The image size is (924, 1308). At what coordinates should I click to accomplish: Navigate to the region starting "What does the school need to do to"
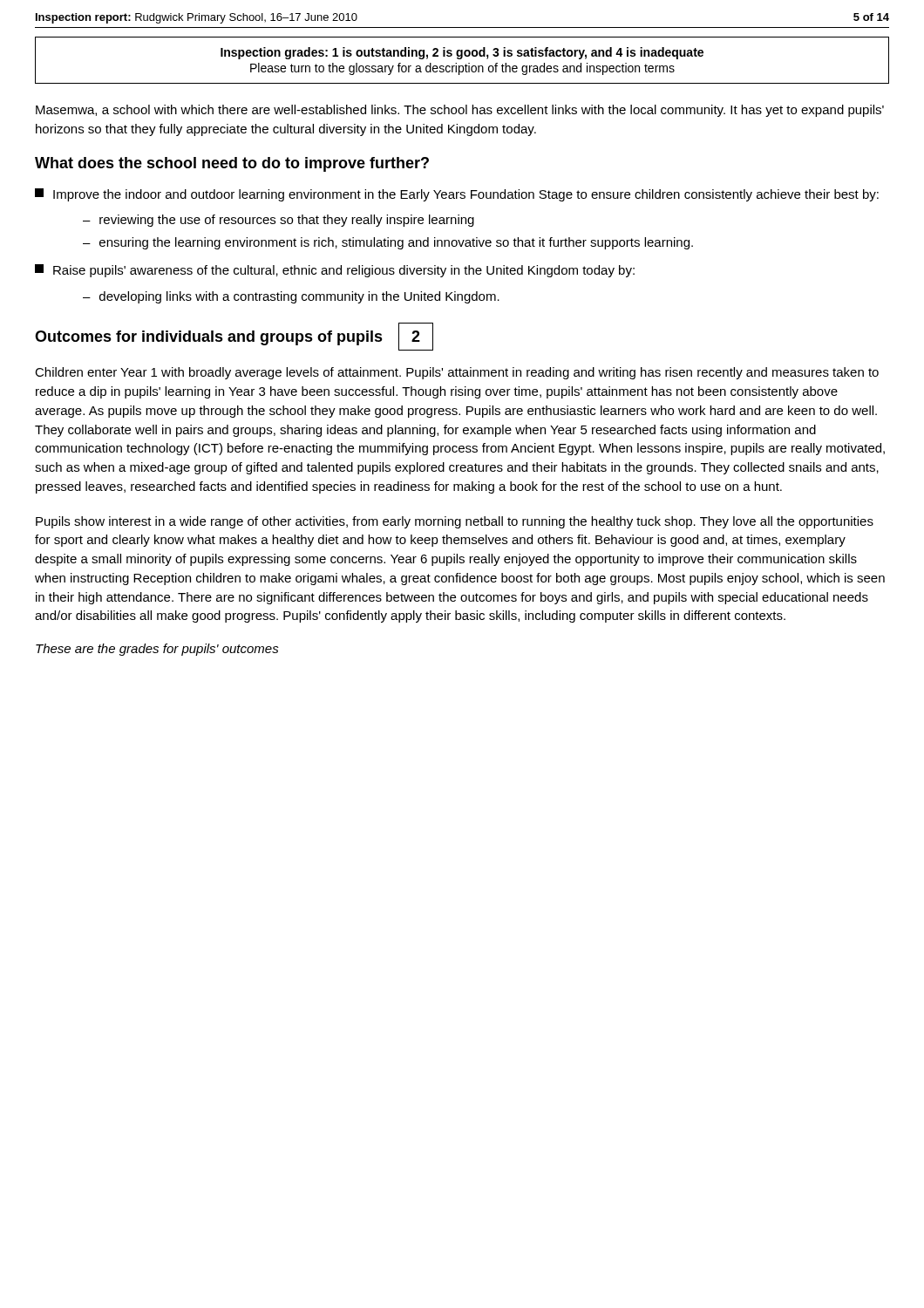(232, 163)
